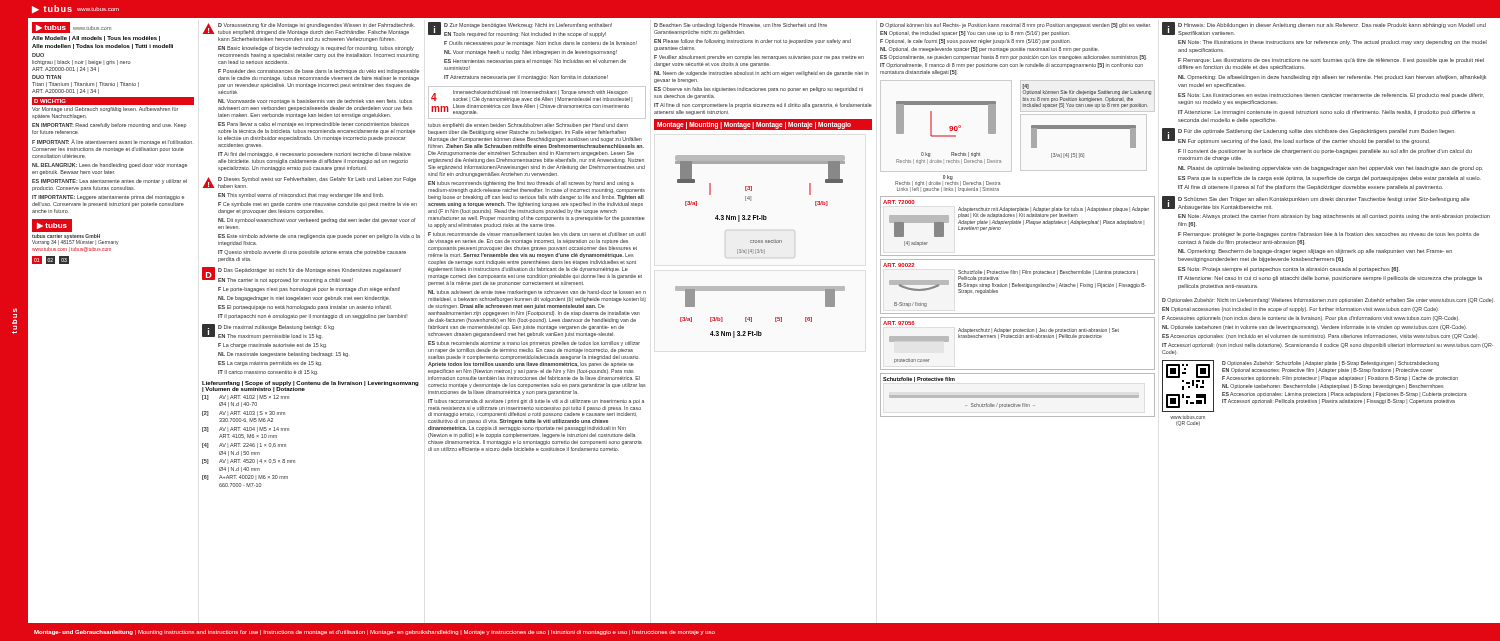Locate the block of text that opens with "D Beachten Sie"
This screenshot has height=641, width=1500.
[x=763, y=187]
